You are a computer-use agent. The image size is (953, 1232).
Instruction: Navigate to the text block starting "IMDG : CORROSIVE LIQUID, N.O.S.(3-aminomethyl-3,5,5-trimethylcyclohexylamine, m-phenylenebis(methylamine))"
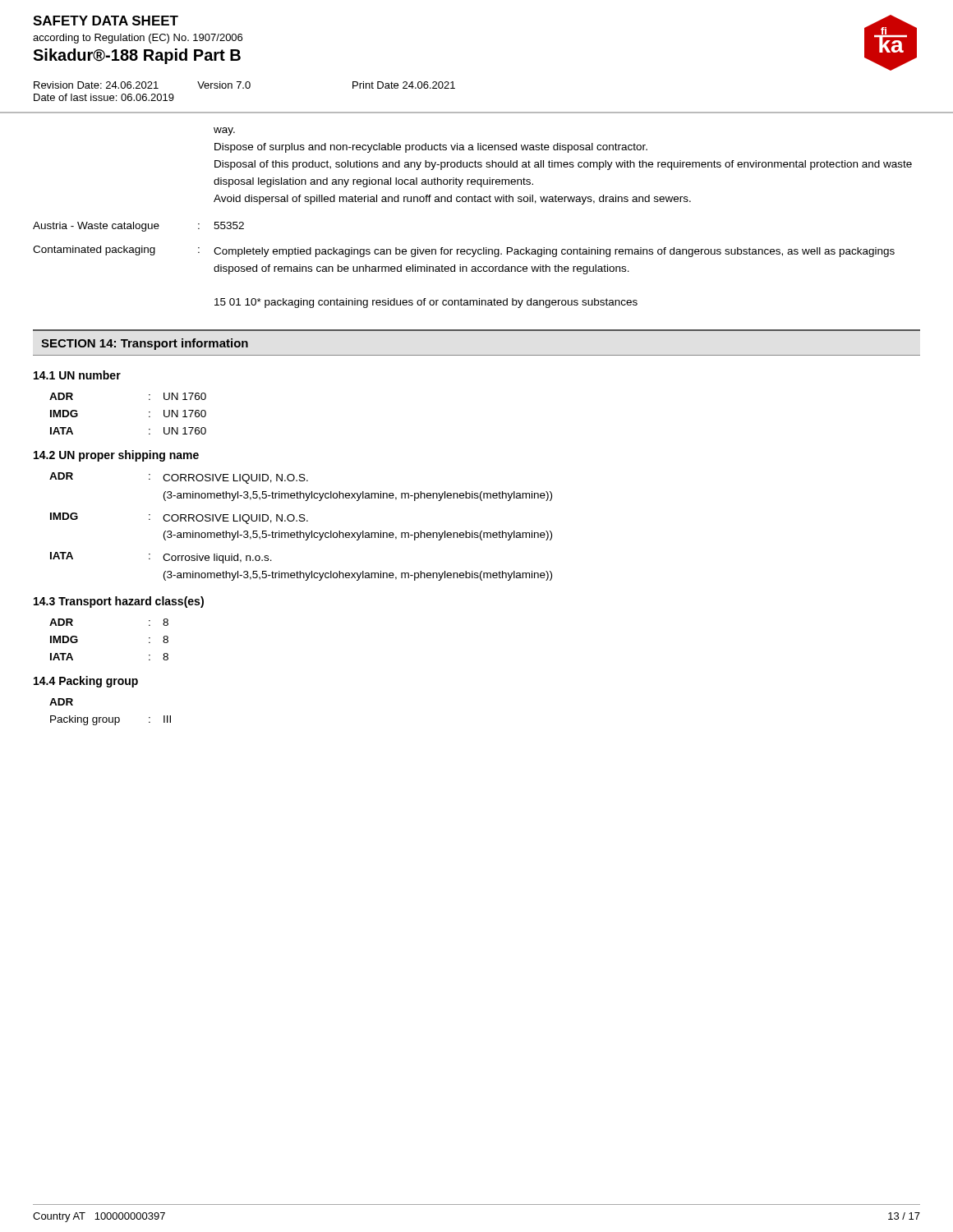pyautogui.click(x=485, y=527)
